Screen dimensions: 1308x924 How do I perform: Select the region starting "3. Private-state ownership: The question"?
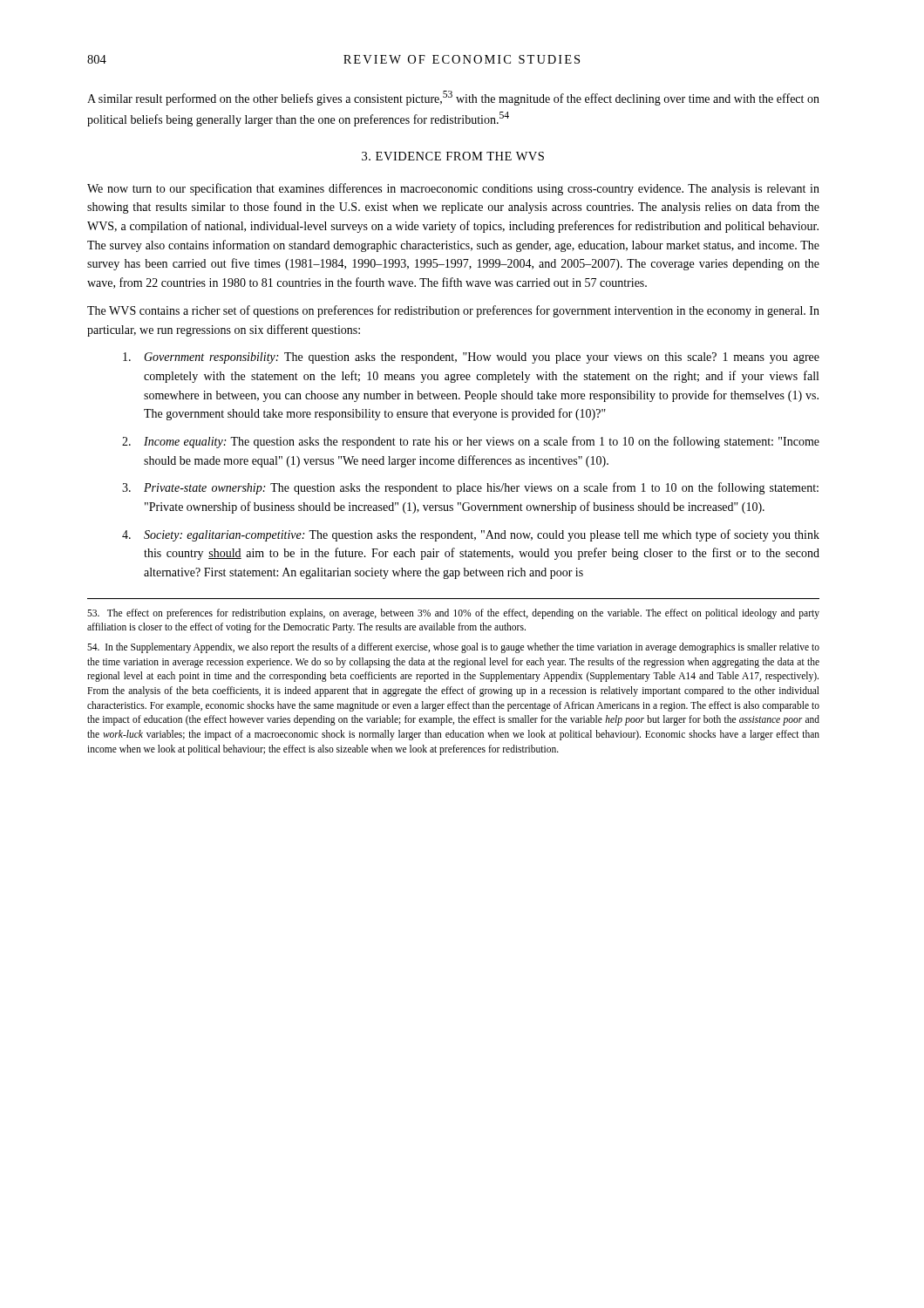(471, 498)
